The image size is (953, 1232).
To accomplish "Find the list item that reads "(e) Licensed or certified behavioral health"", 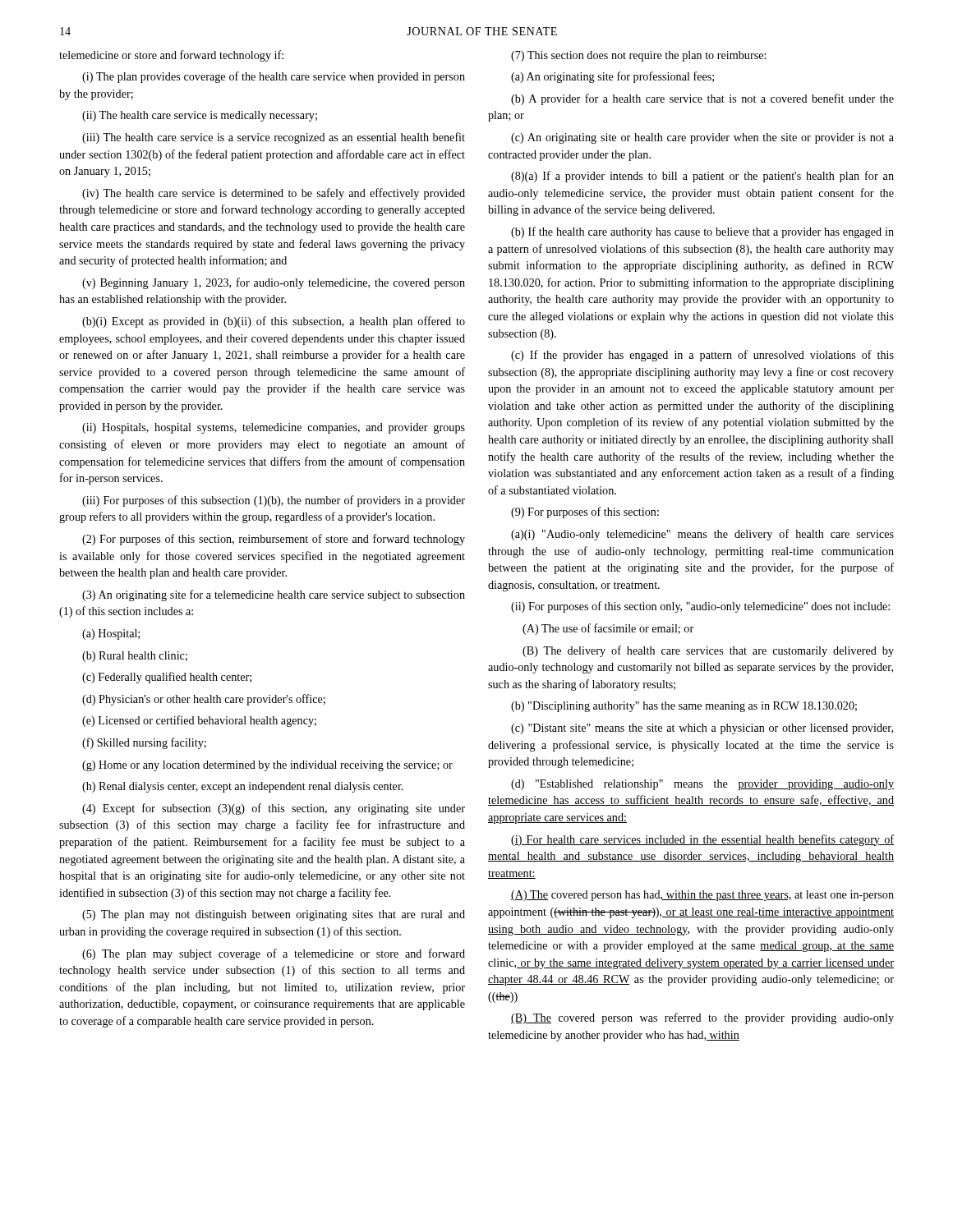I will (x=262, y=721).
